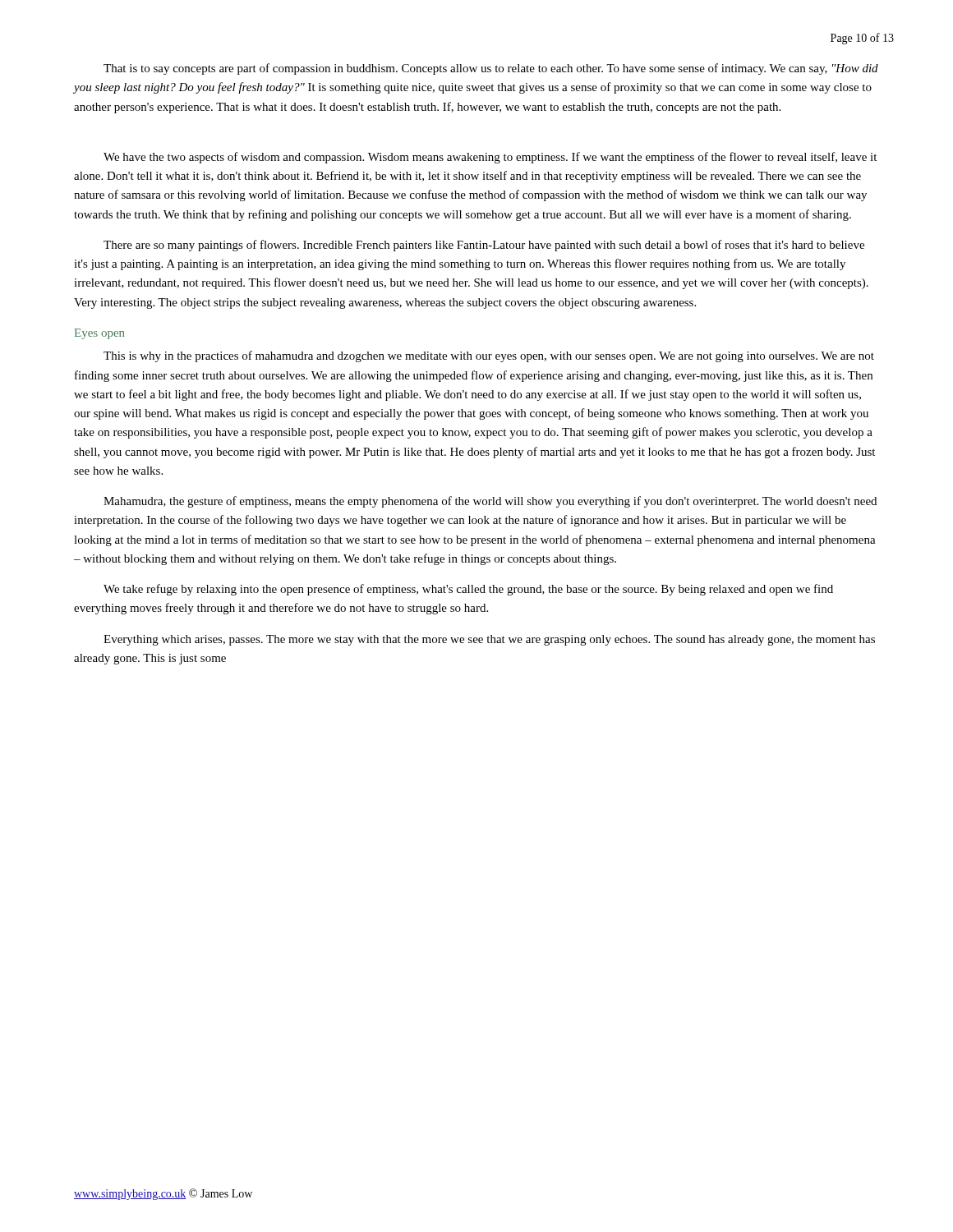Select the text starting "Everything which arises, passes. The more we"
The image size is (953, 1232).
click(475, 648)
